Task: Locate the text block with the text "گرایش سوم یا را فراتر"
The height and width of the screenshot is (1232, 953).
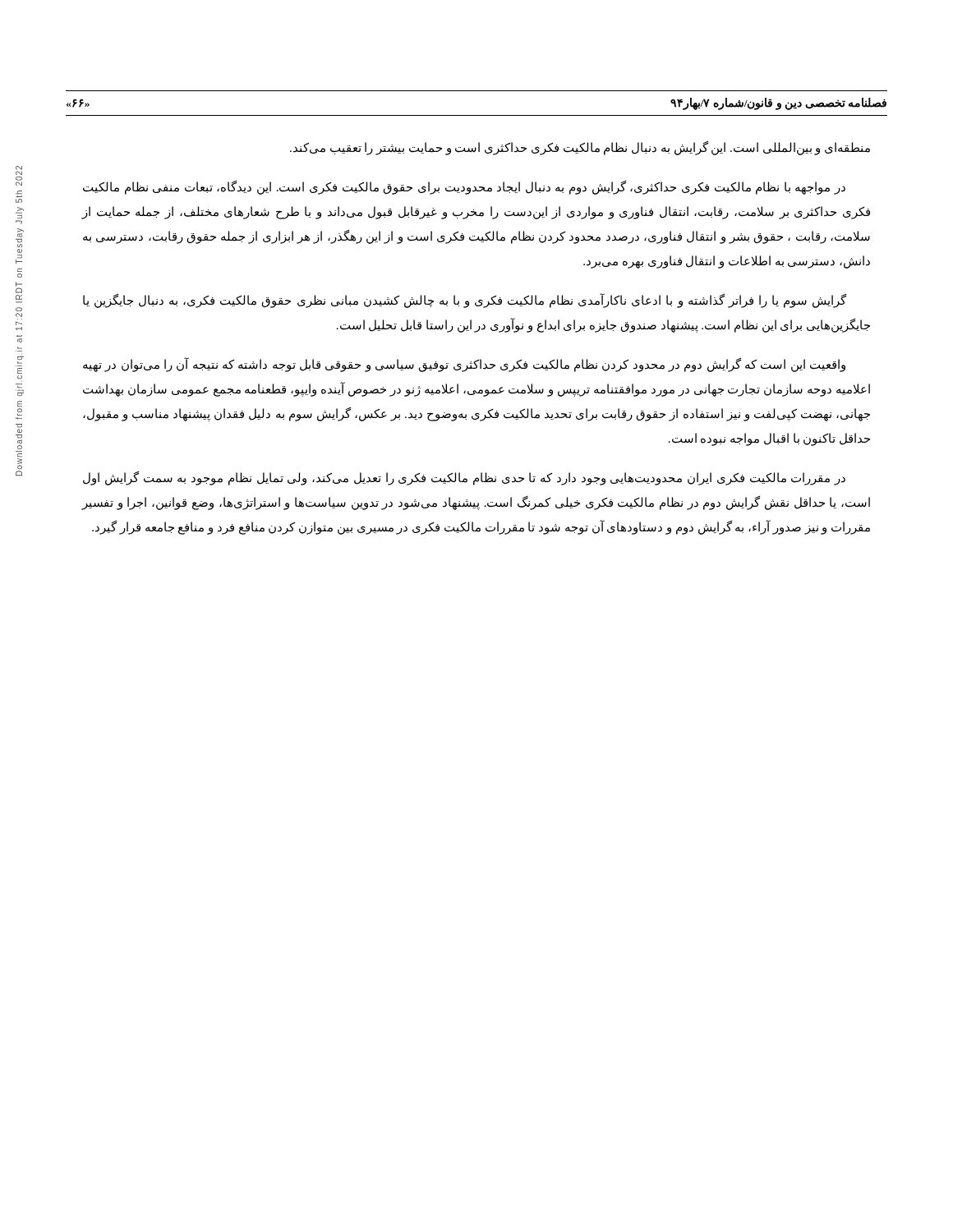Action: (476, 313)
